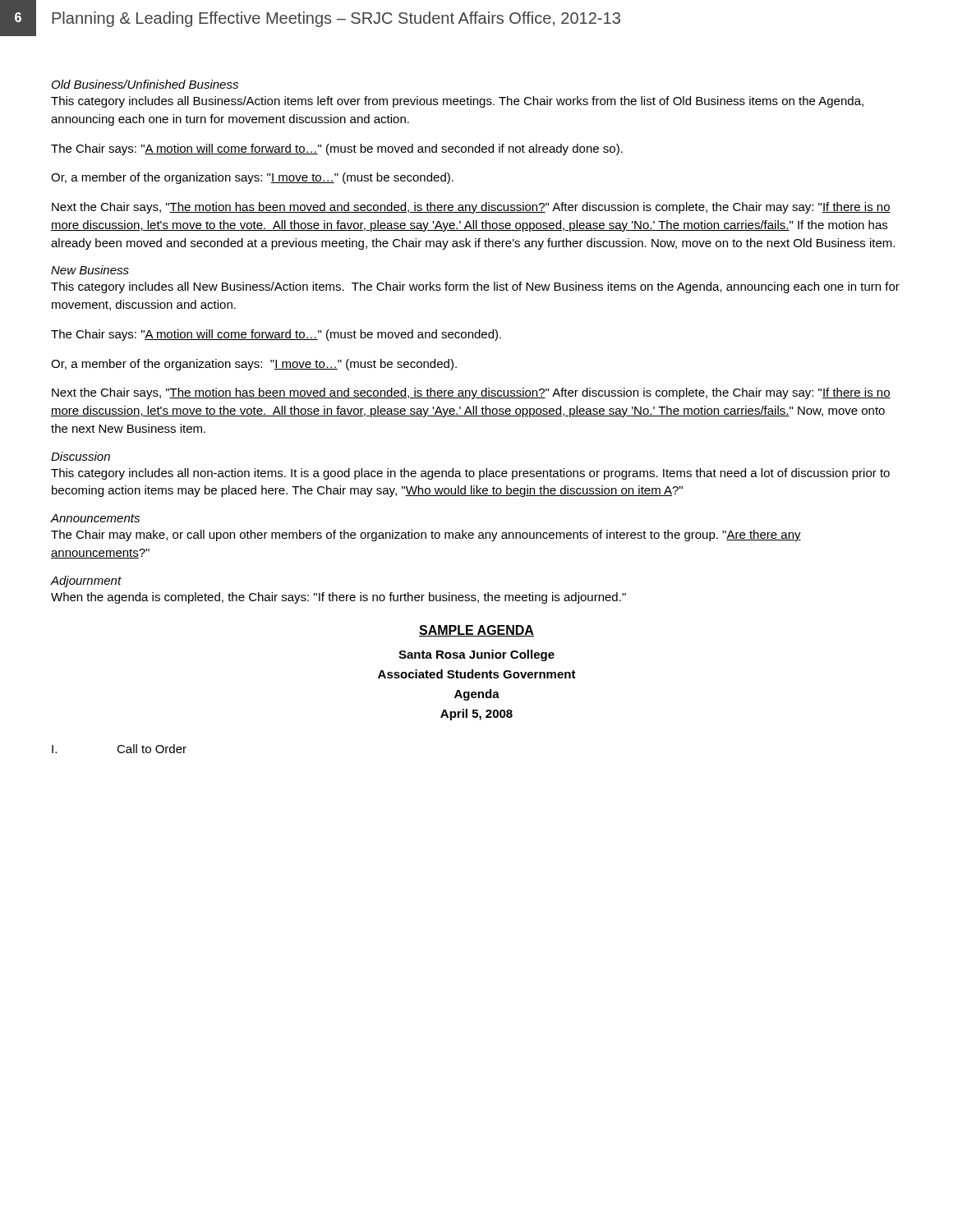
Task: Point to the text starting "SAMPLE AGENDA"
Action: tap(476, 631)
